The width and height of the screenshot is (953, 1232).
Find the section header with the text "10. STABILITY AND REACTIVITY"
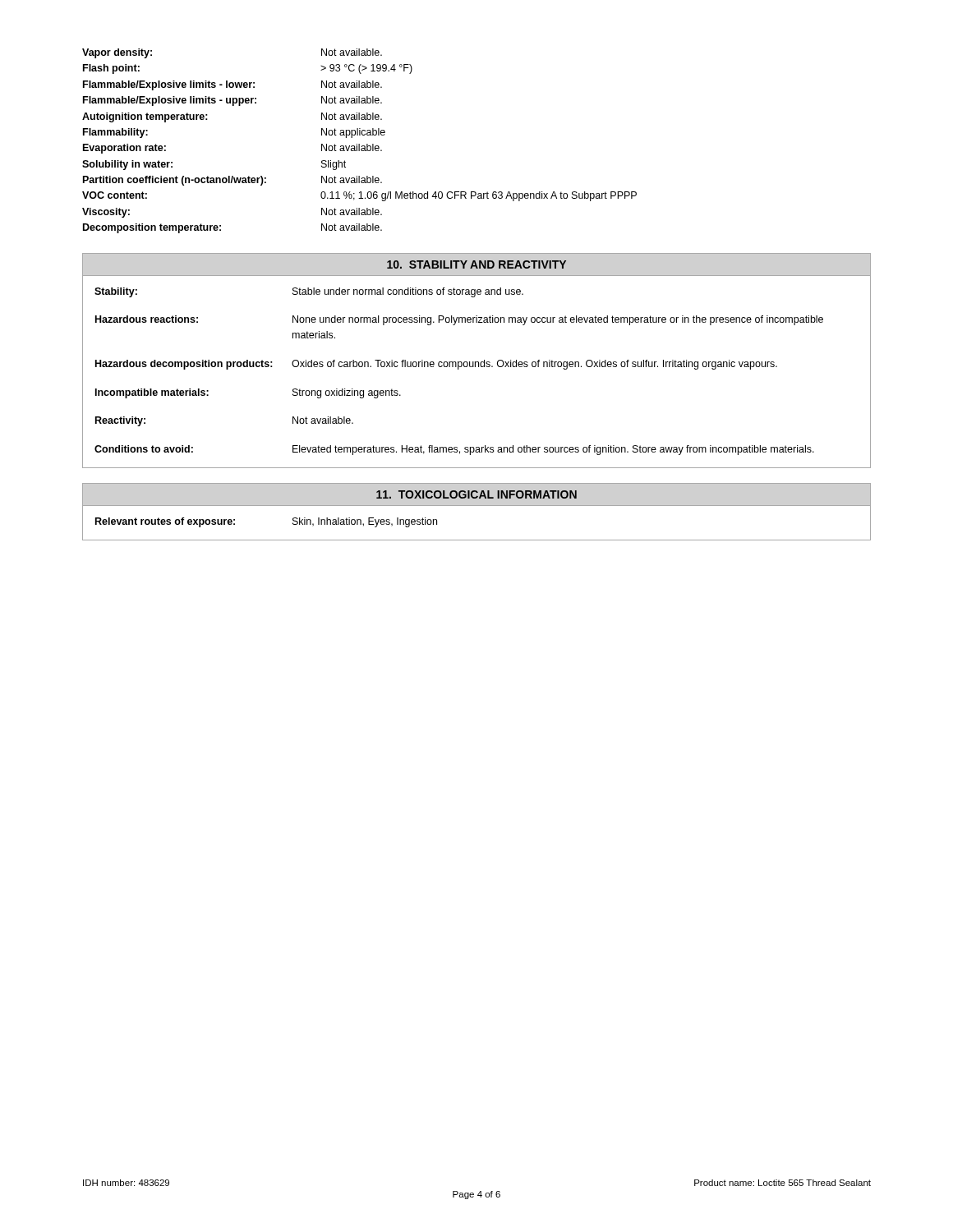click(x=476, y=264)
